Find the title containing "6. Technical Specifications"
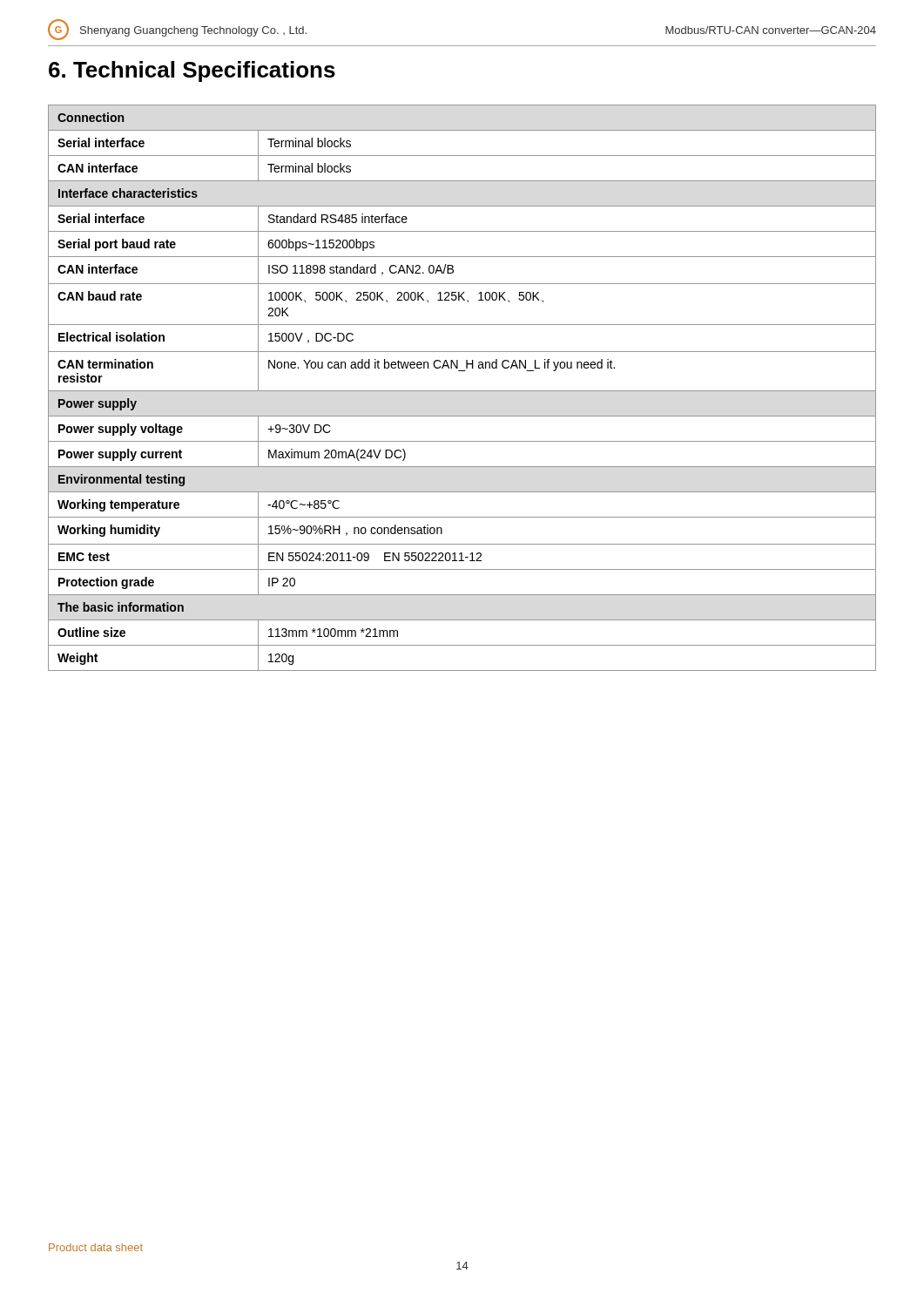Viewport: 924px width, 1307px height. click(x=192, y=70)
